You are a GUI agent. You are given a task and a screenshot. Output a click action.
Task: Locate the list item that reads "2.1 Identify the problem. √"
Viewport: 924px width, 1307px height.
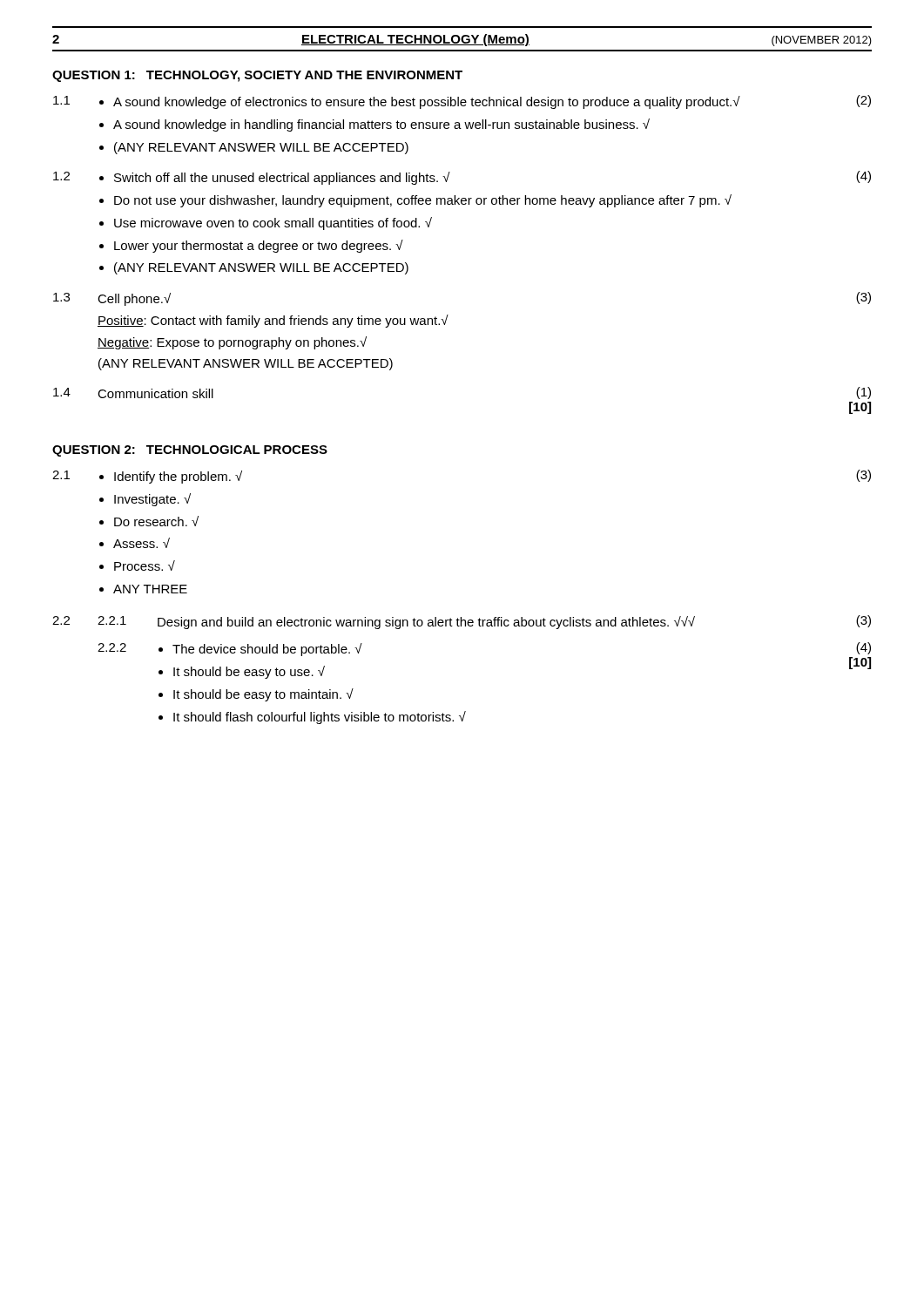pyautogui.click(x=173, y=477)
